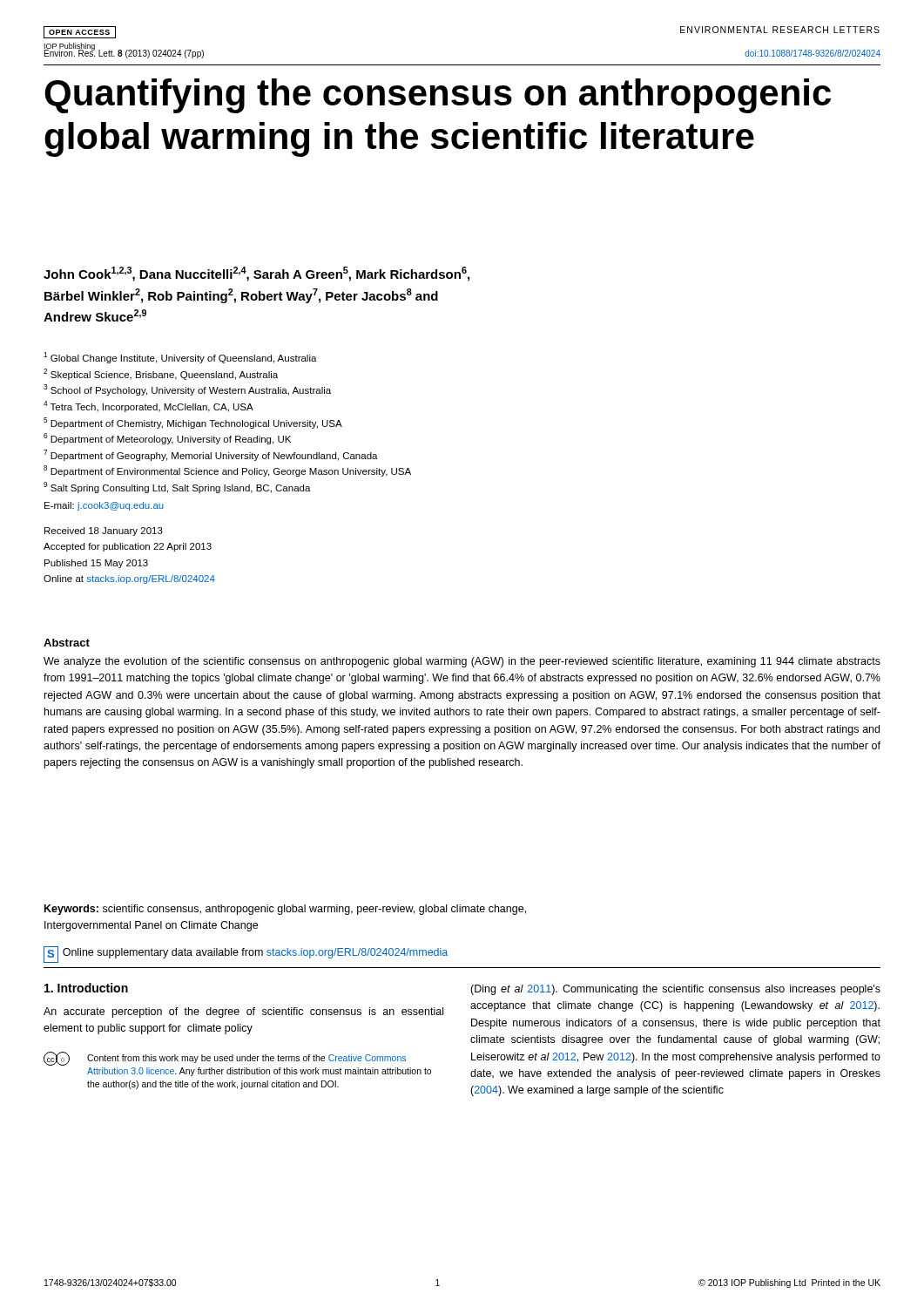The height and width of the screenshot is (1307, 924).
Task: Locate the text that says "S Online supplementary data available from stacks.iop.org/ERL/8/024024/mmedia"
Action: tap(246, 955)
